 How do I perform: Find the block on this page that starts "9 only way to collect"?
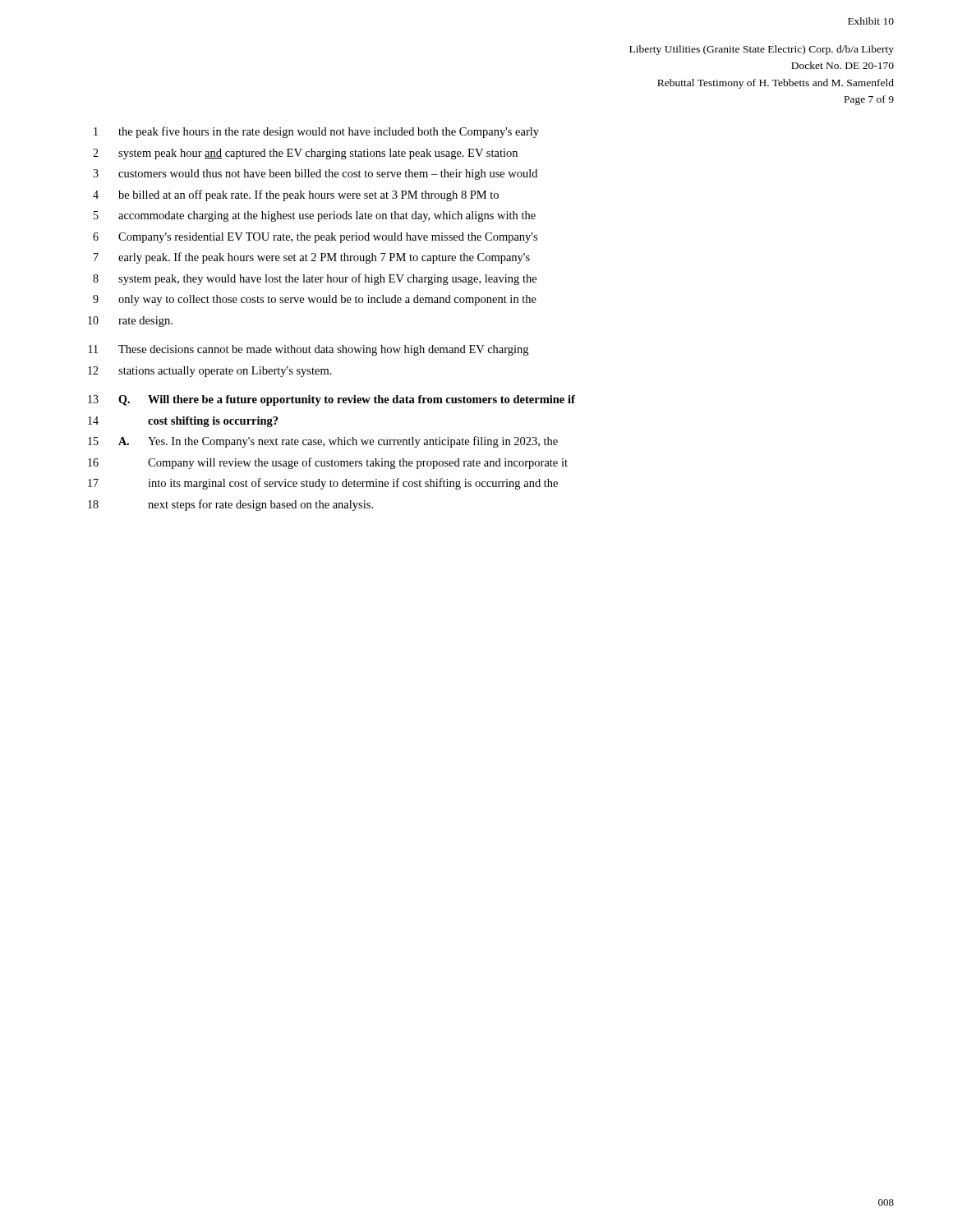coord(476,300)
